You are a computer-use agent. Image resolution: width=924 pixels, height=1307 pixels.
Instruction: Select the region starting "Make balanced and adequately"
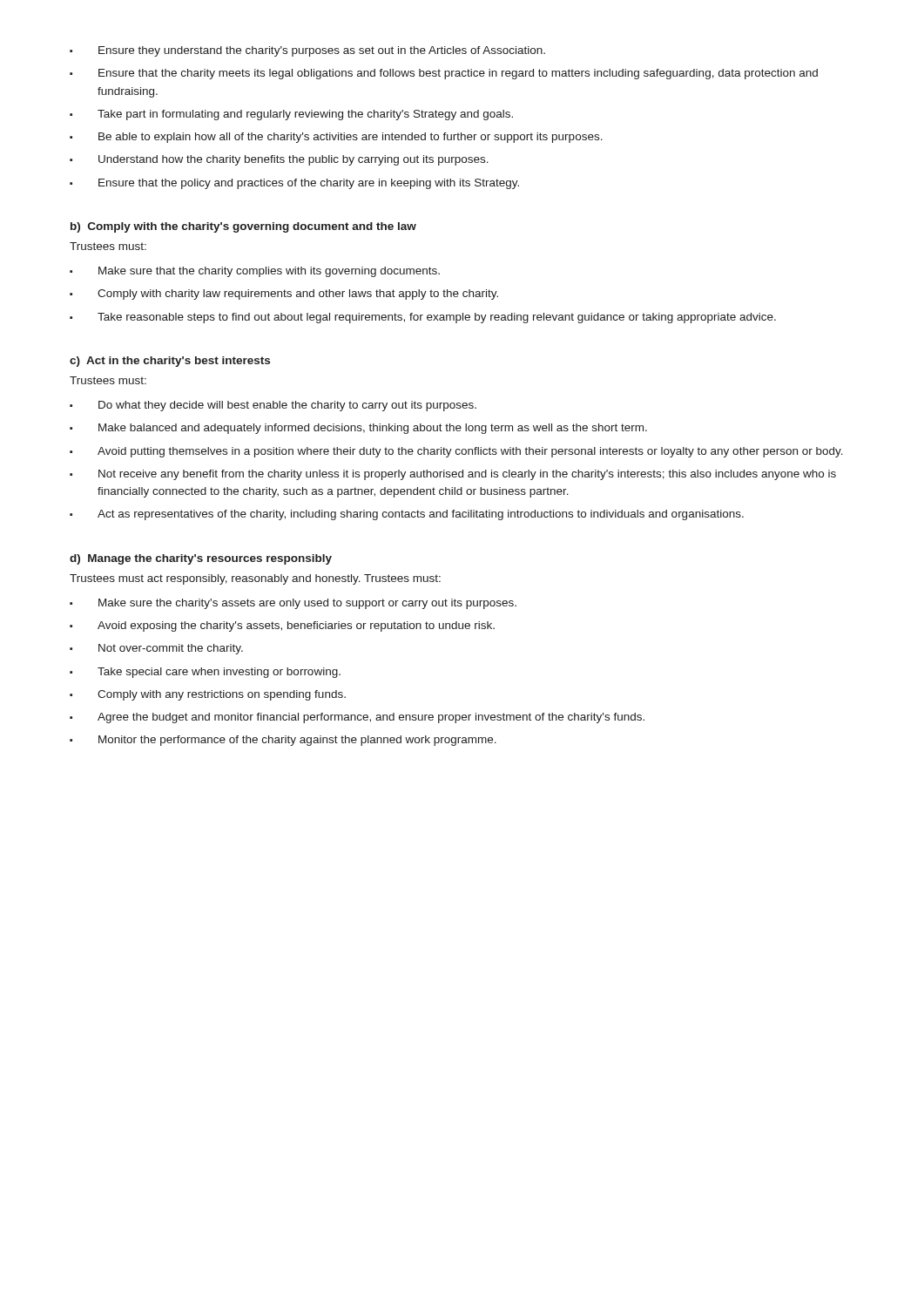tap(462, 428)
